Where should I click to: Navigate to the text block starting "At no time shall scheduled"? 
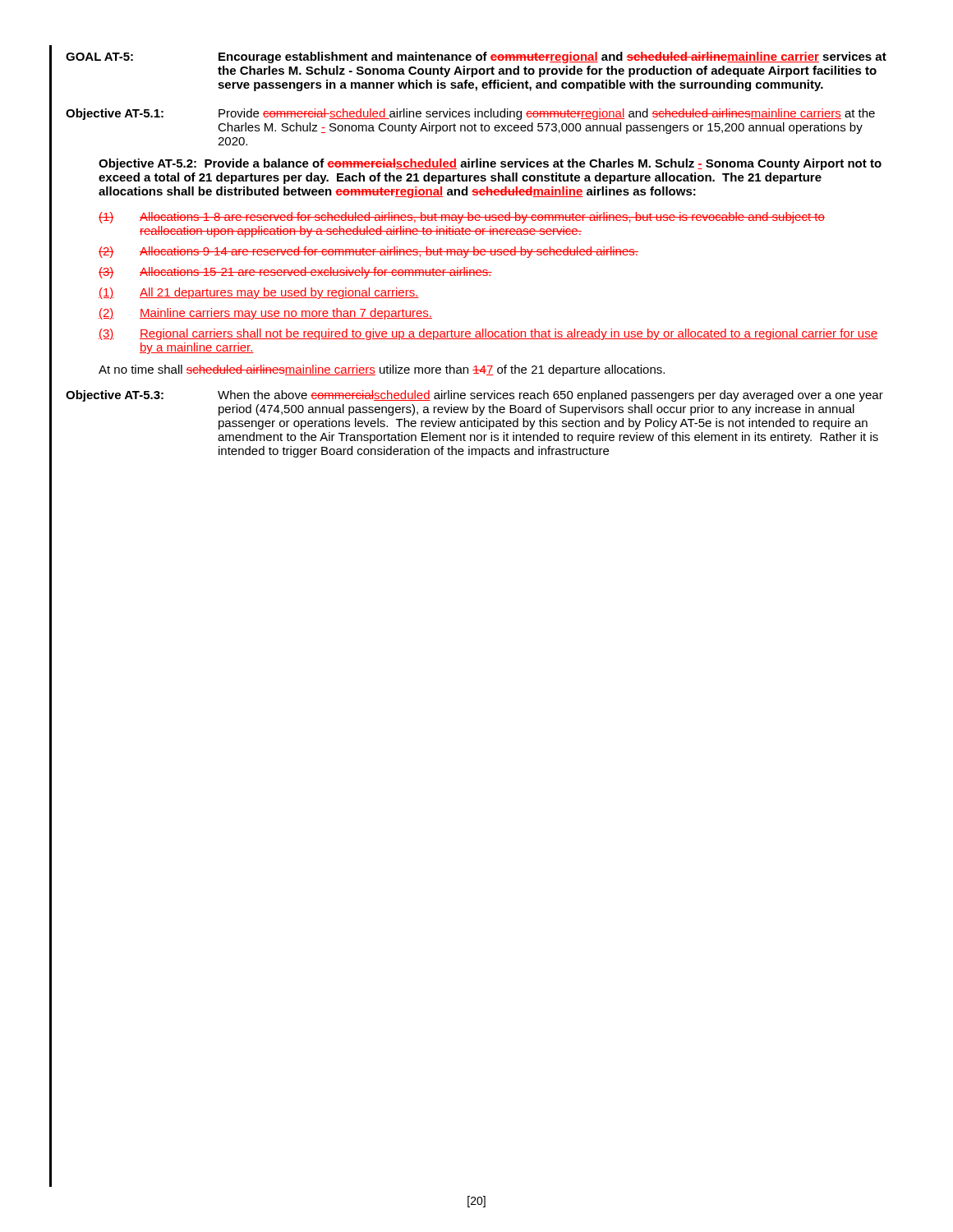coord(493,369)
